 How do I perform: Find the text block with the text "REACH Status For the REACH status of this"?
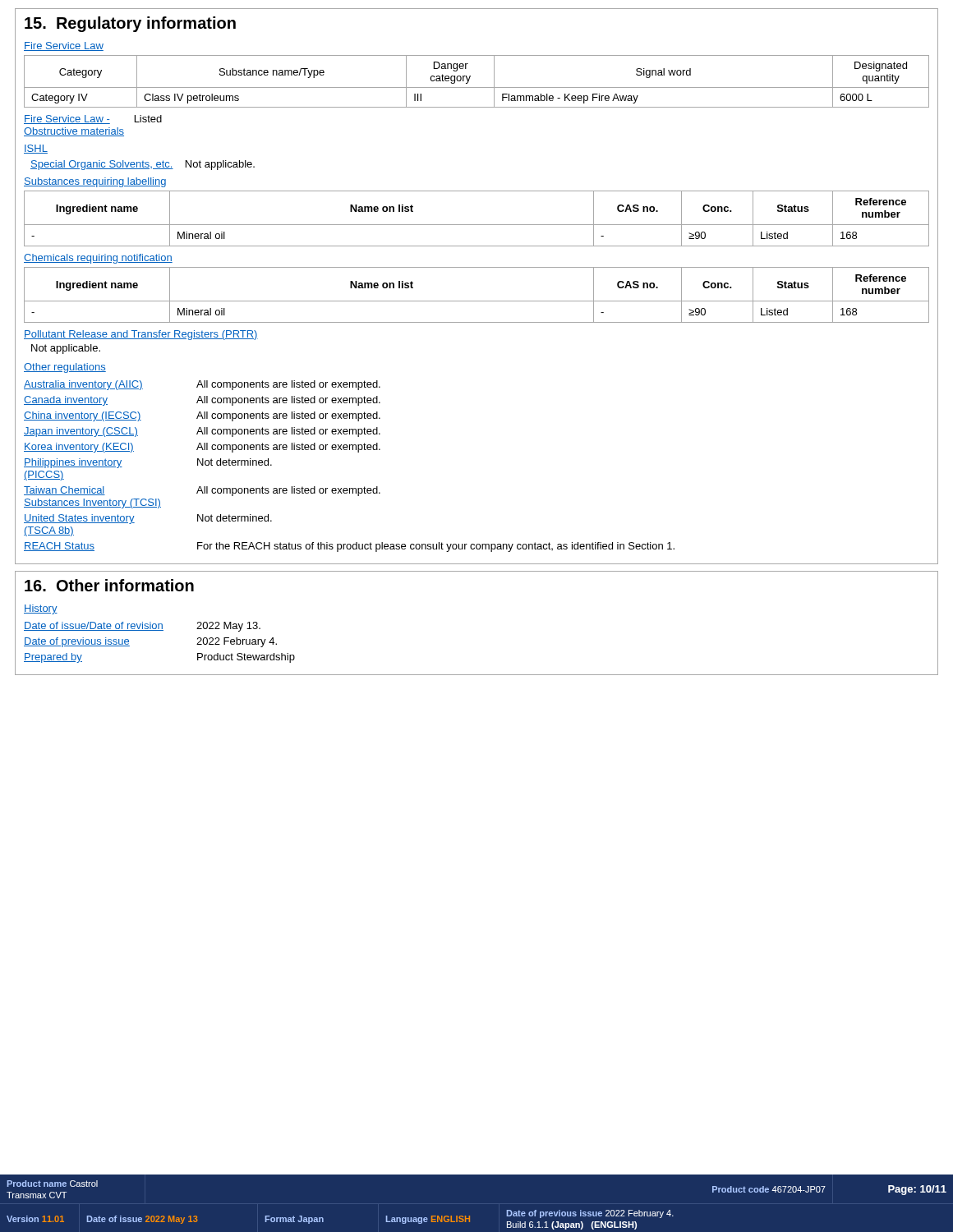tap(476, 546)
